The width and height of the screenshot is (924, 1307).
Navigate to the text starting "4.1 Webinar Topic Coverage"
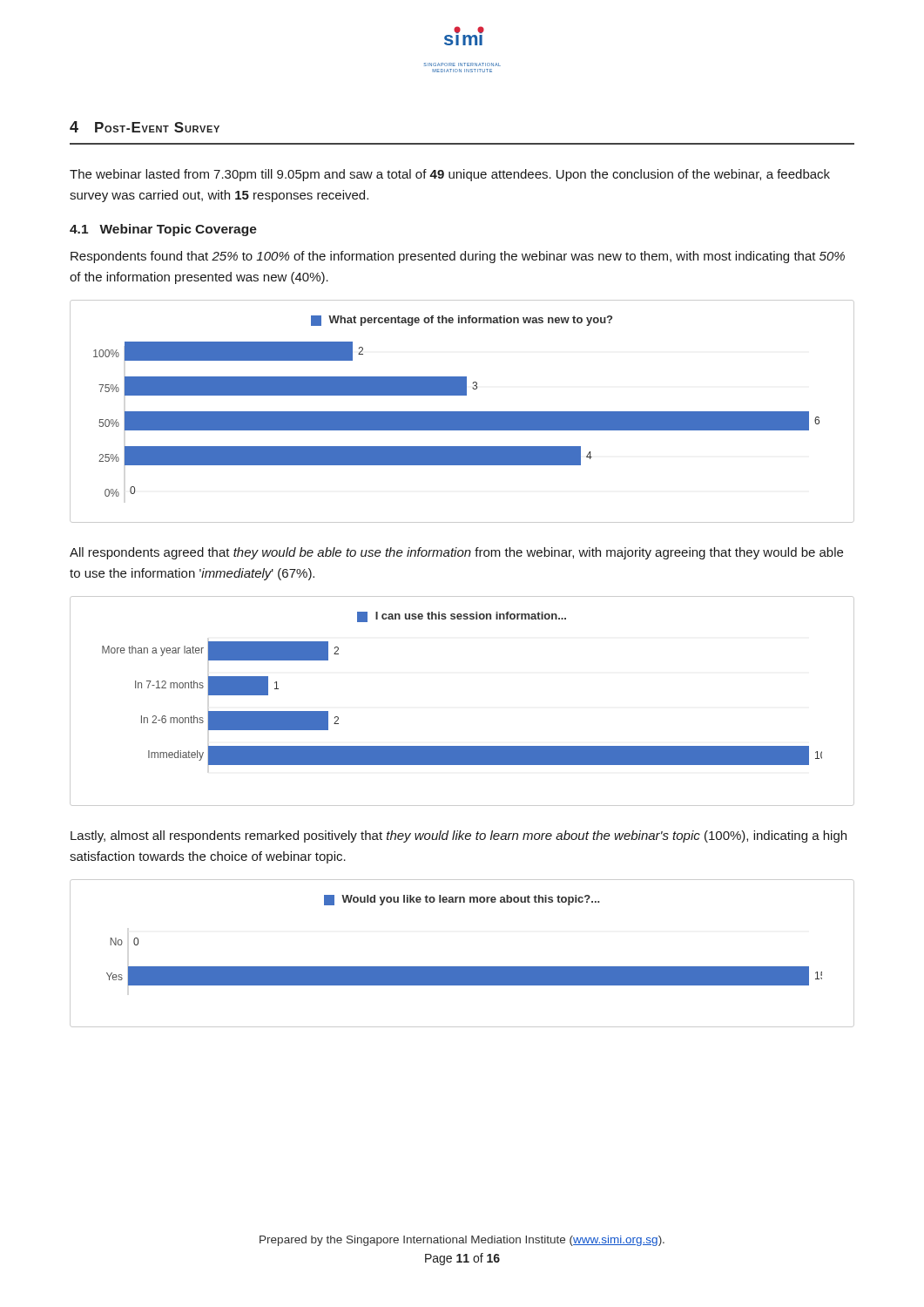(x=163, y=229)
